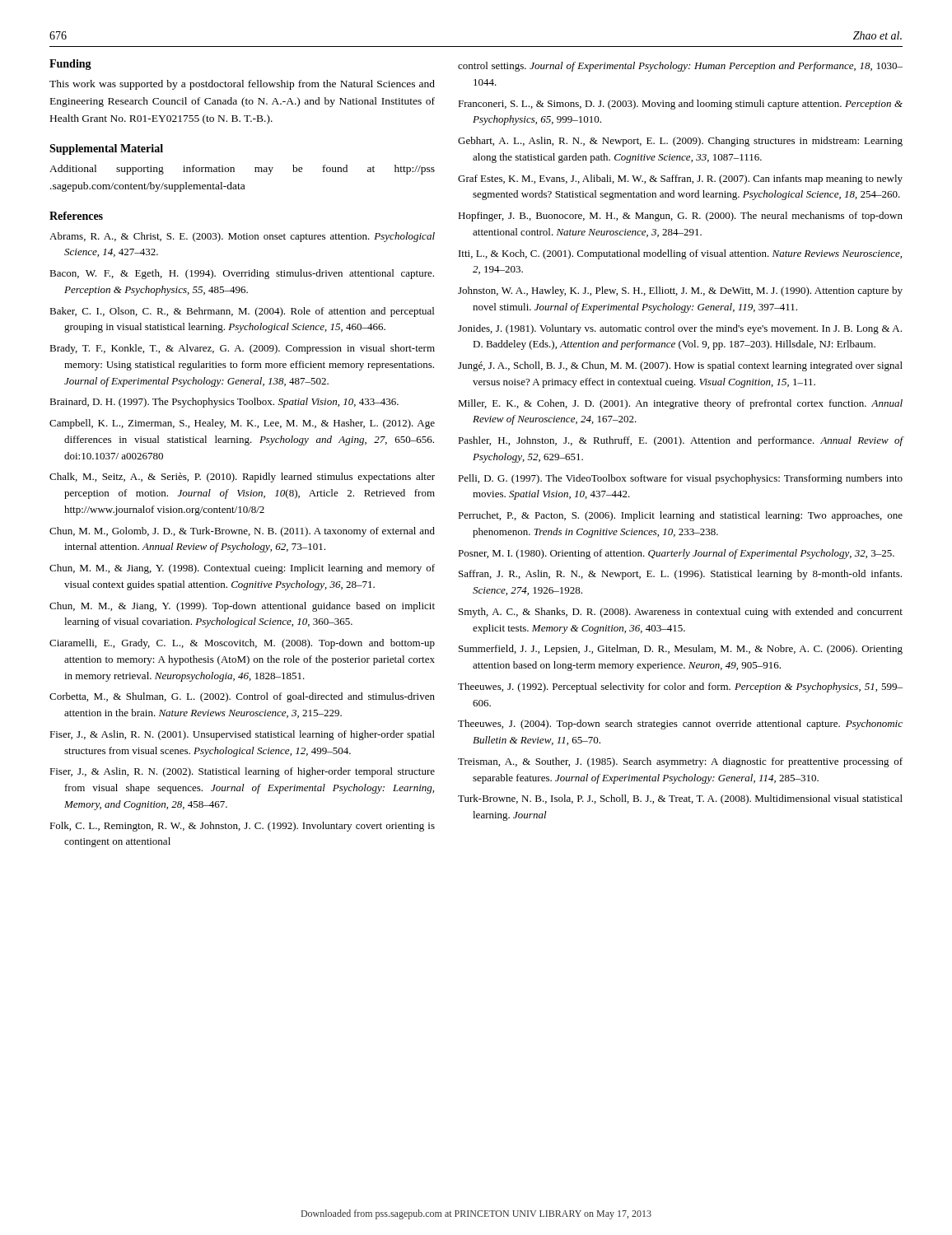The width and height of the screenshot is (952, 1235).
Task: Locate the region starting "Bacon, W. F., & Egeth, H. (1994)."
Action: coord(242,281)
